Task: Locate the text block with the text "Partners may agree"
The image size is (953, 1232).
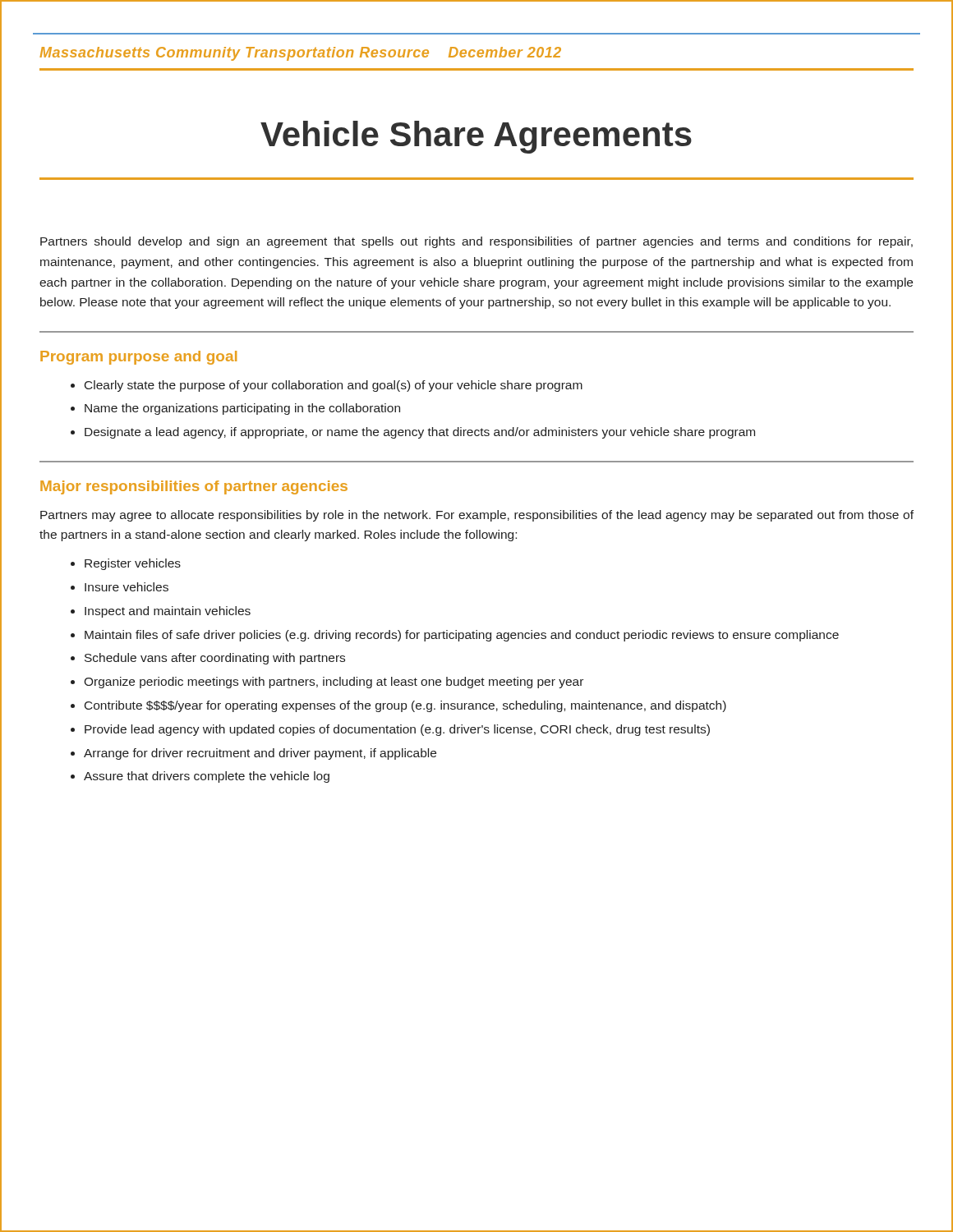Action: pyautogui.click(x=476, y=525)
